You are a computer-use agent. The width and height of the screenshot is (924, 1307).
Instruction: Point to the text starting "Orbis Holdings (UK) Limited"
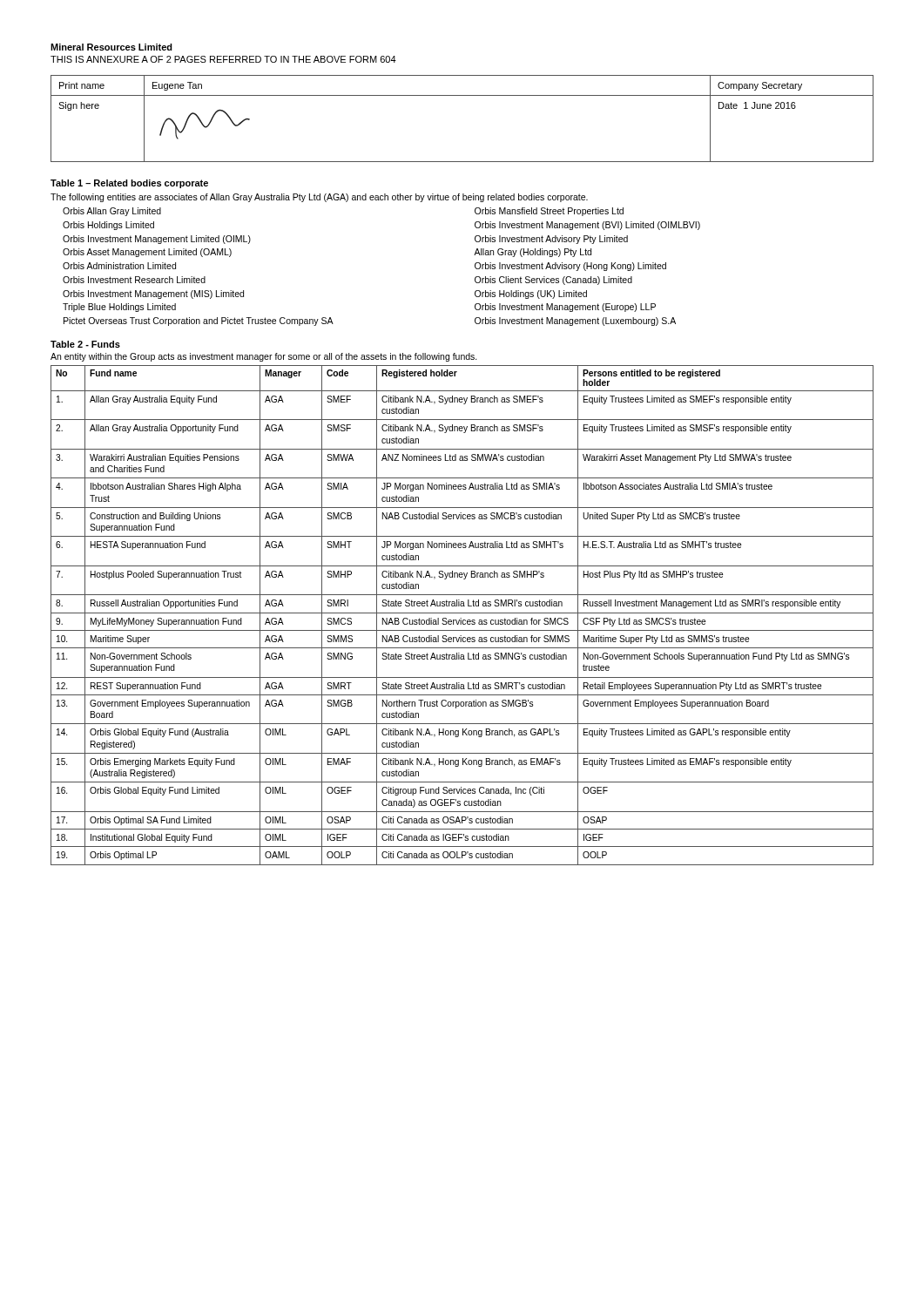(531, 293)
